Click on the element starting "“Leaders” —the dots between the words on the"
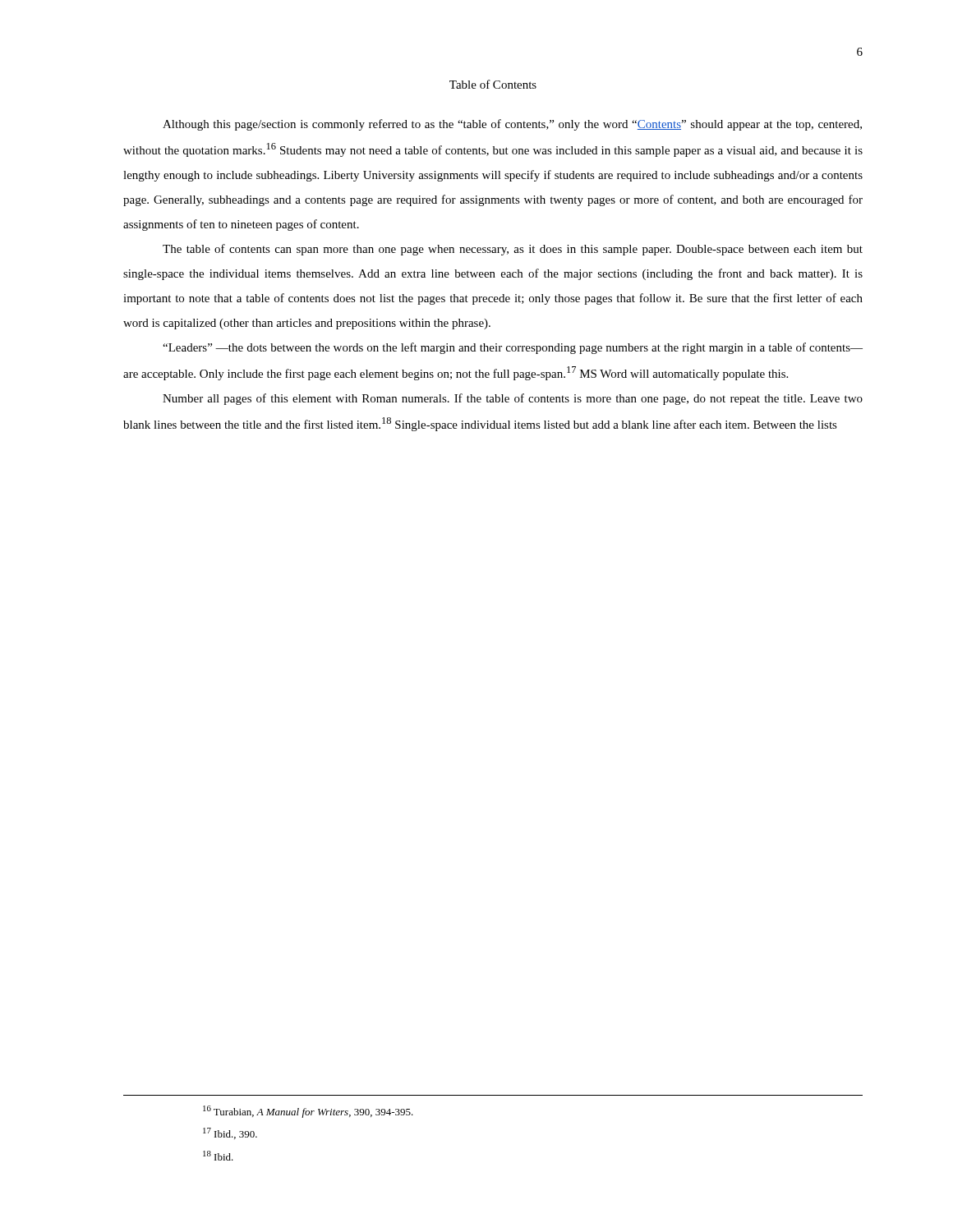 [x=493, y=361]
